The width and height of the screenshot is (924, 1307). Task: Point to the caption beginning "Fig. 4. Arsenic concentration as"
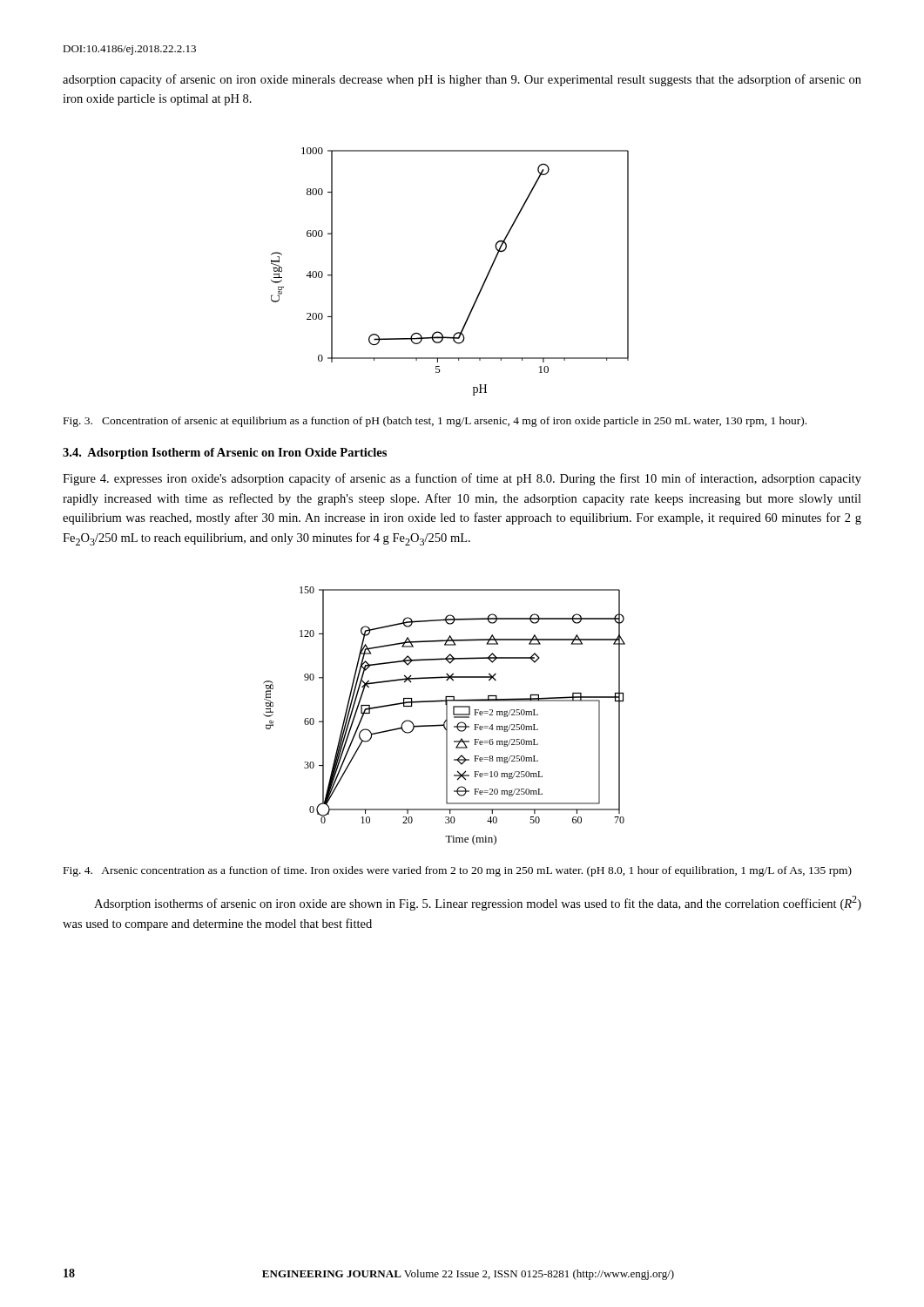[457, 870]
